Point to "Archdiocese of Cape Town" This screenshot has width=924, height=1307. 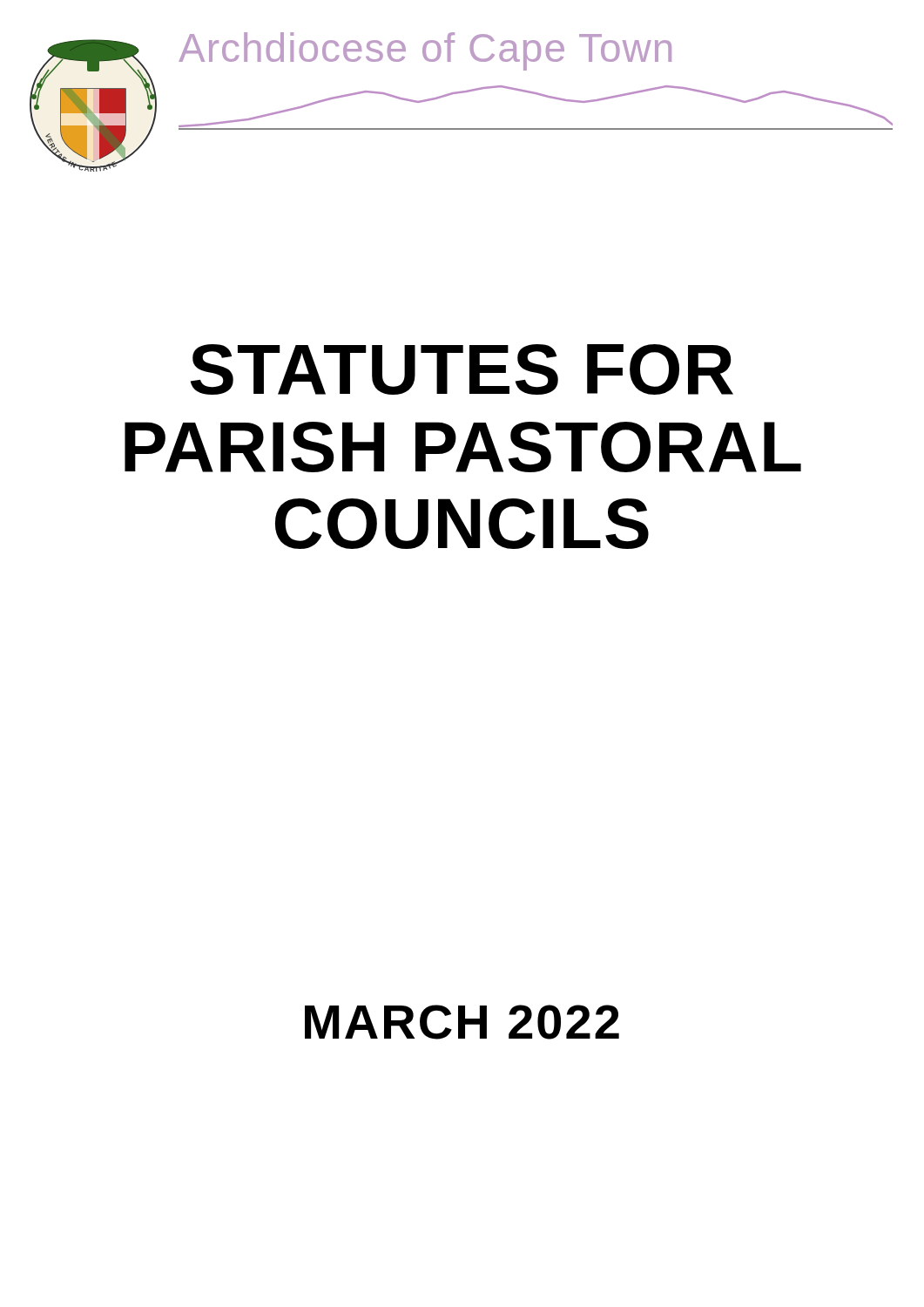(427, 48)
